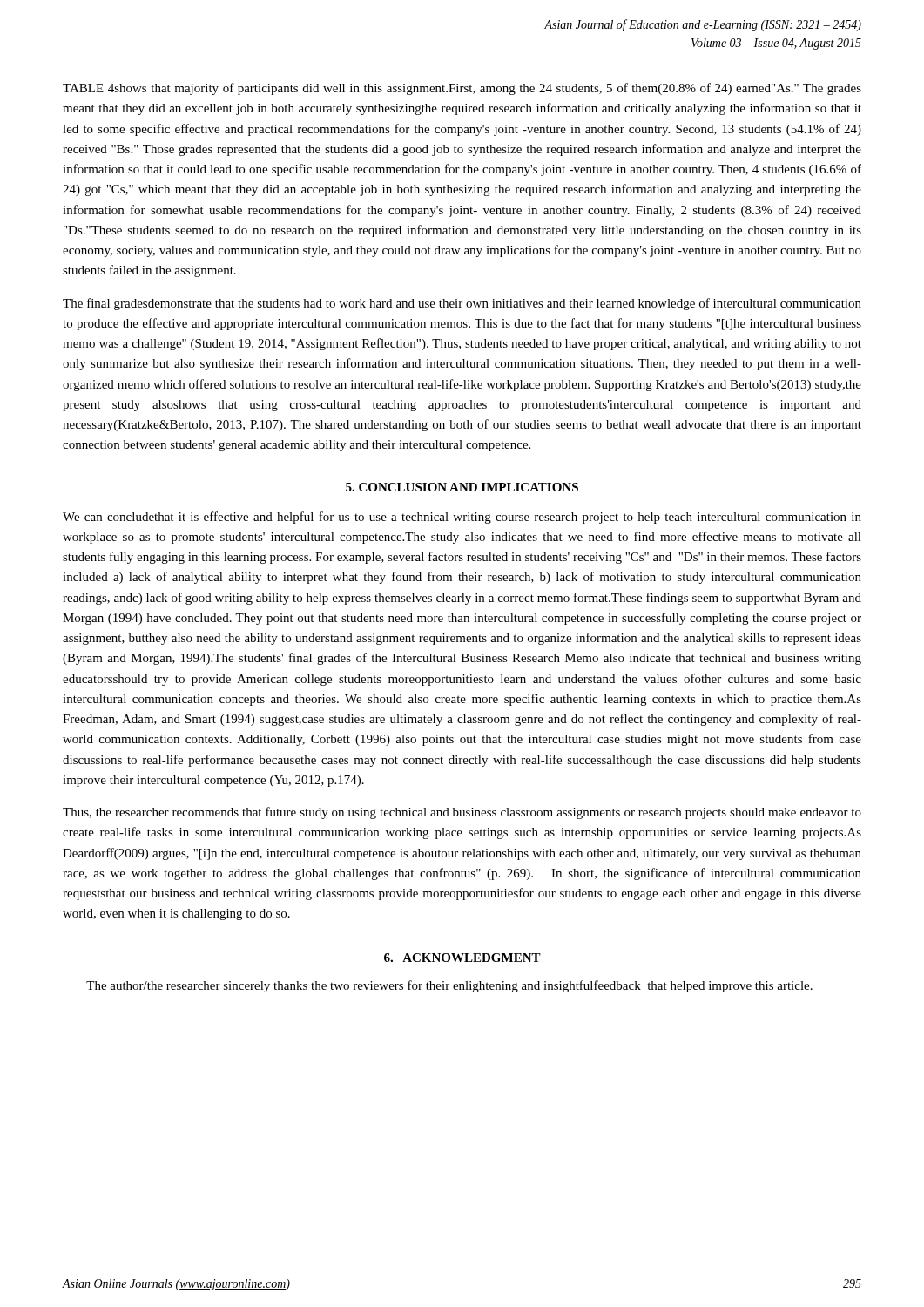
Task: Point to the block beginning "We can concludethat"
Action: [x=462, y=648]
